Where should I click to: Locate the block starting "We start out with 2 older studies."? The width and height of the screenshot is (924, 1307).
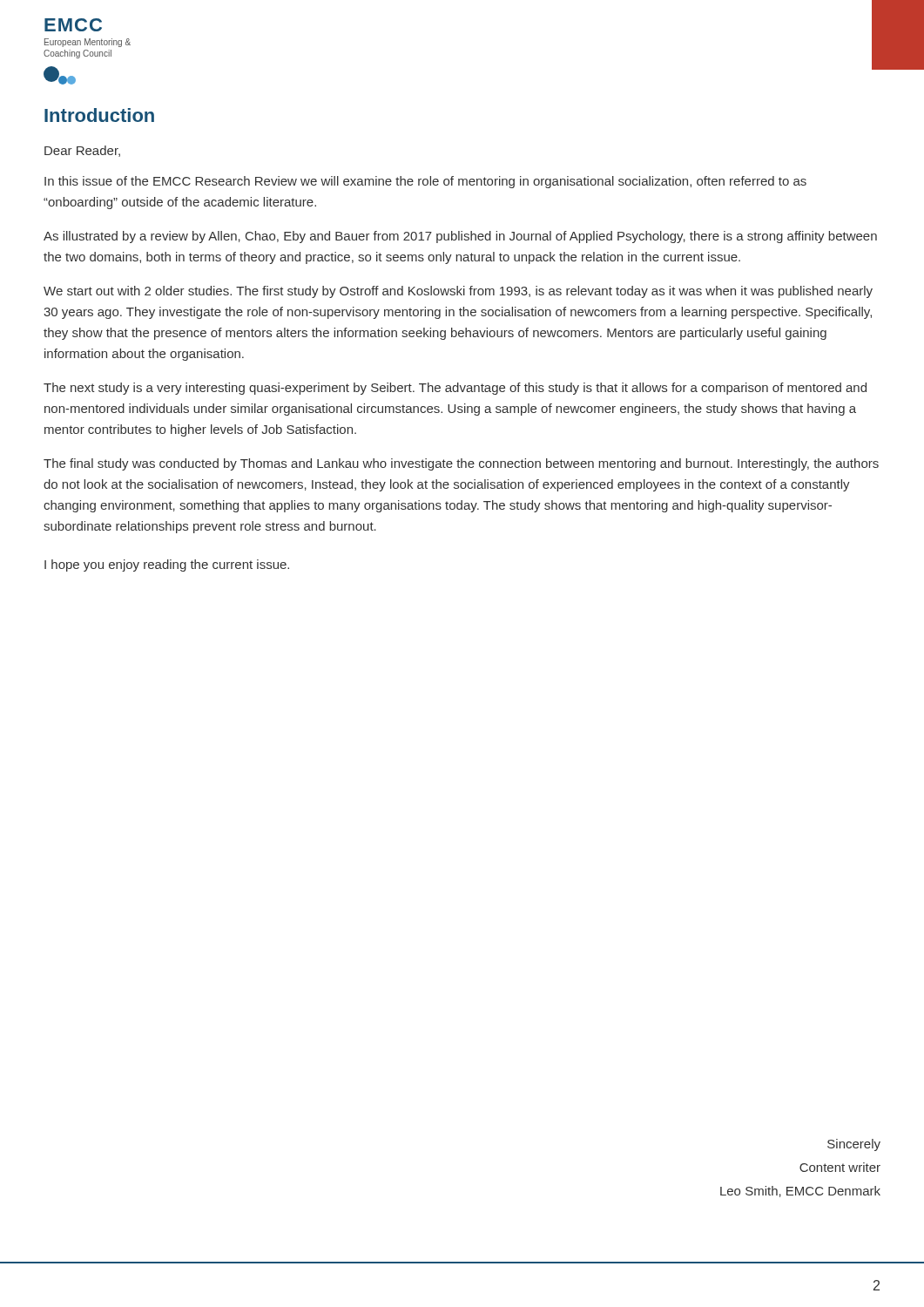pos(462,322)
